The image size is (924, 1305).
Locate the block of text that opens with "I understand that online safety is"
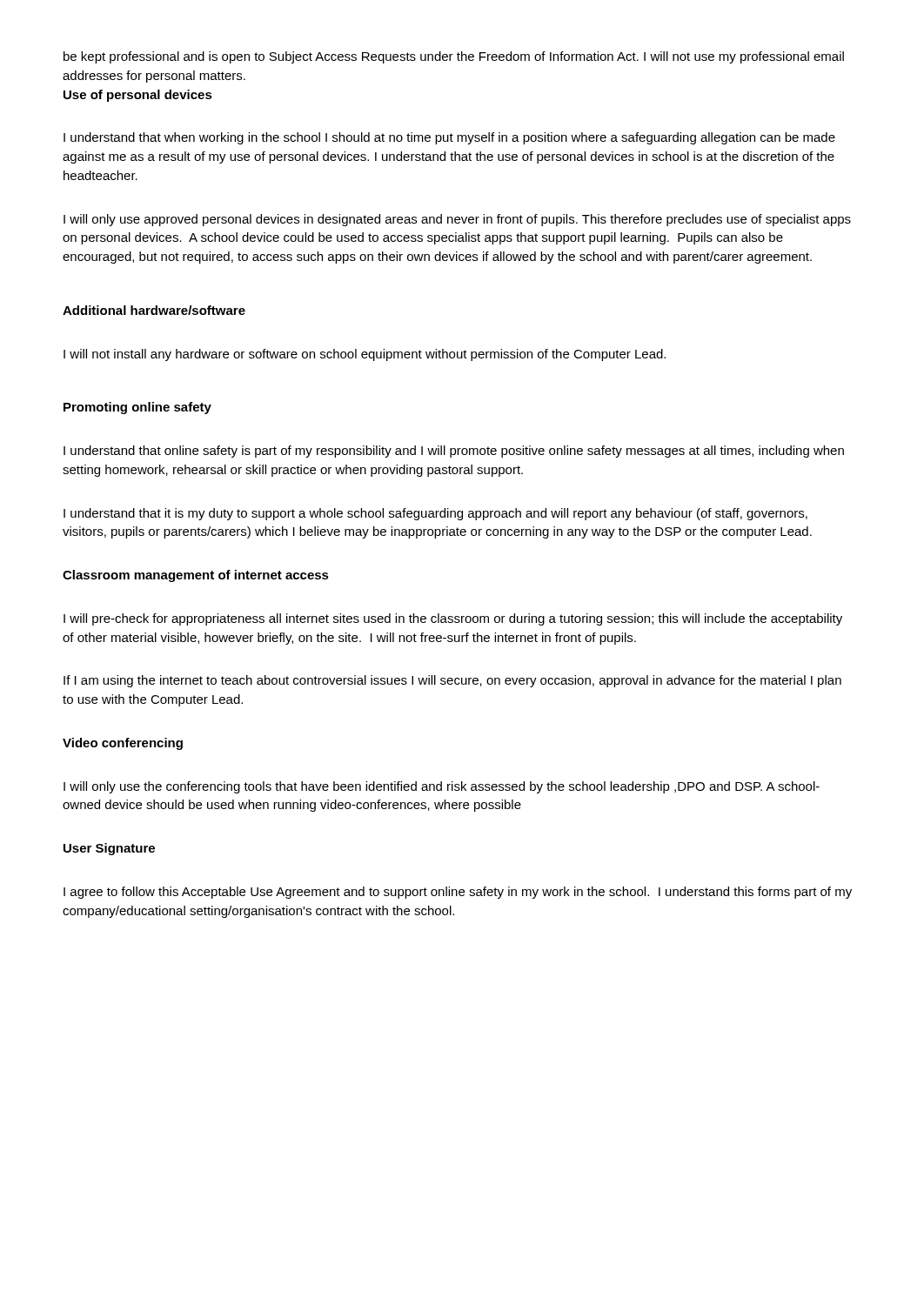(x=454, y=460)
